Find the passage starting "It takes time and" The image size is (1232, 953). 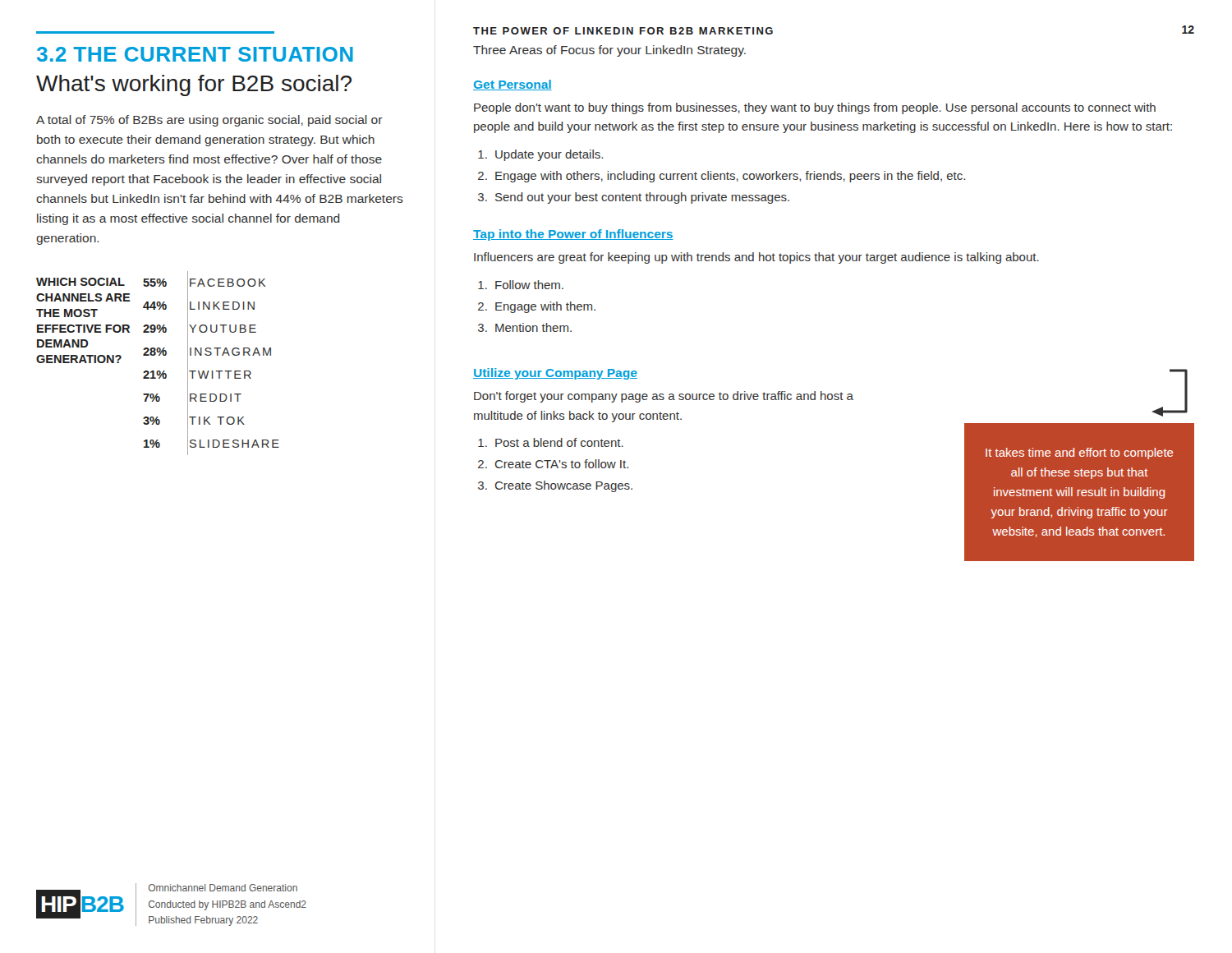coord(1079,492)
